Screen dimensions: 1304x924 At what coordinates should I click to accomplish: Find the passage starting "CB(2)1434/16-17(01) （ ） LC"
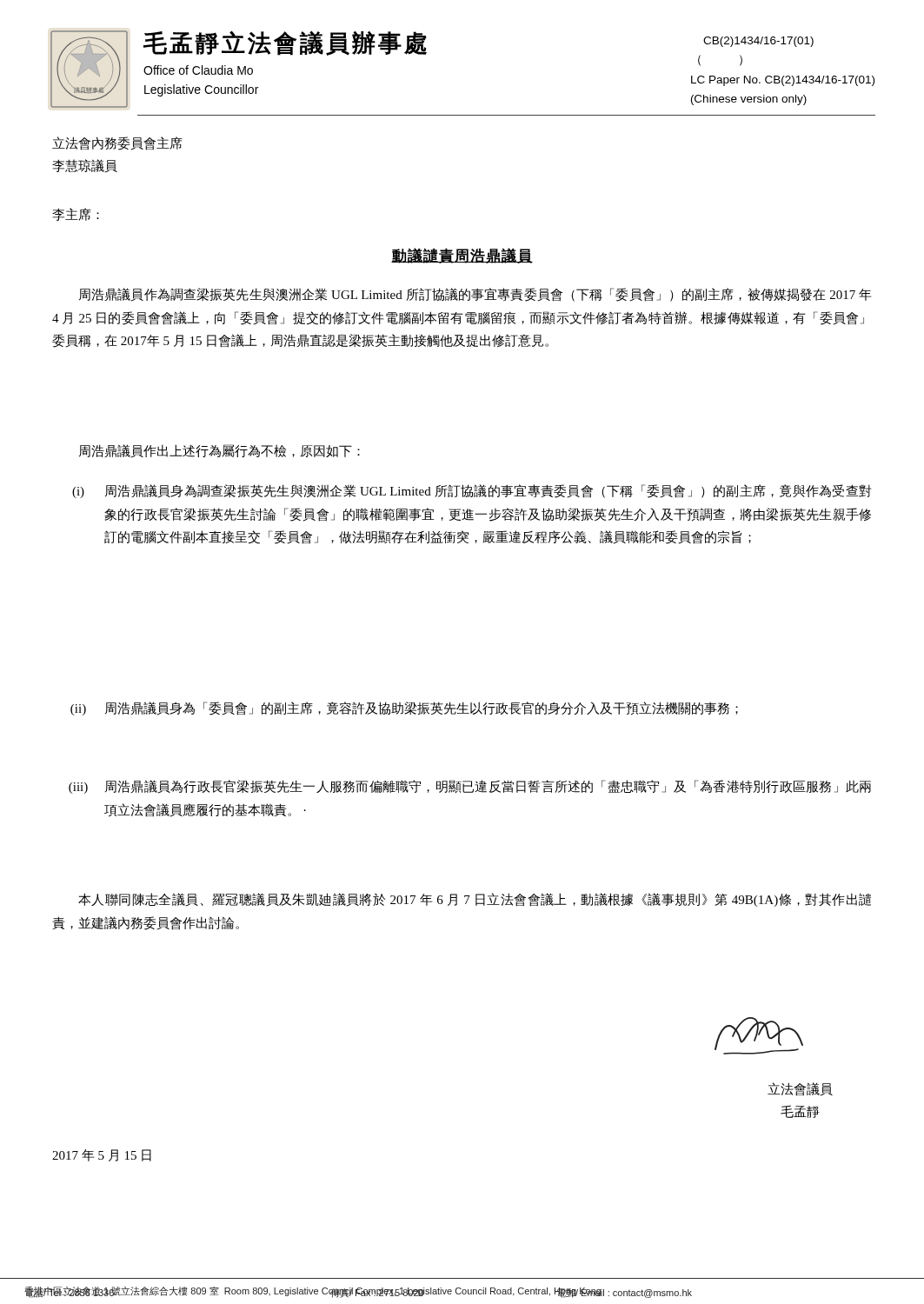click(x=783, y=69)
